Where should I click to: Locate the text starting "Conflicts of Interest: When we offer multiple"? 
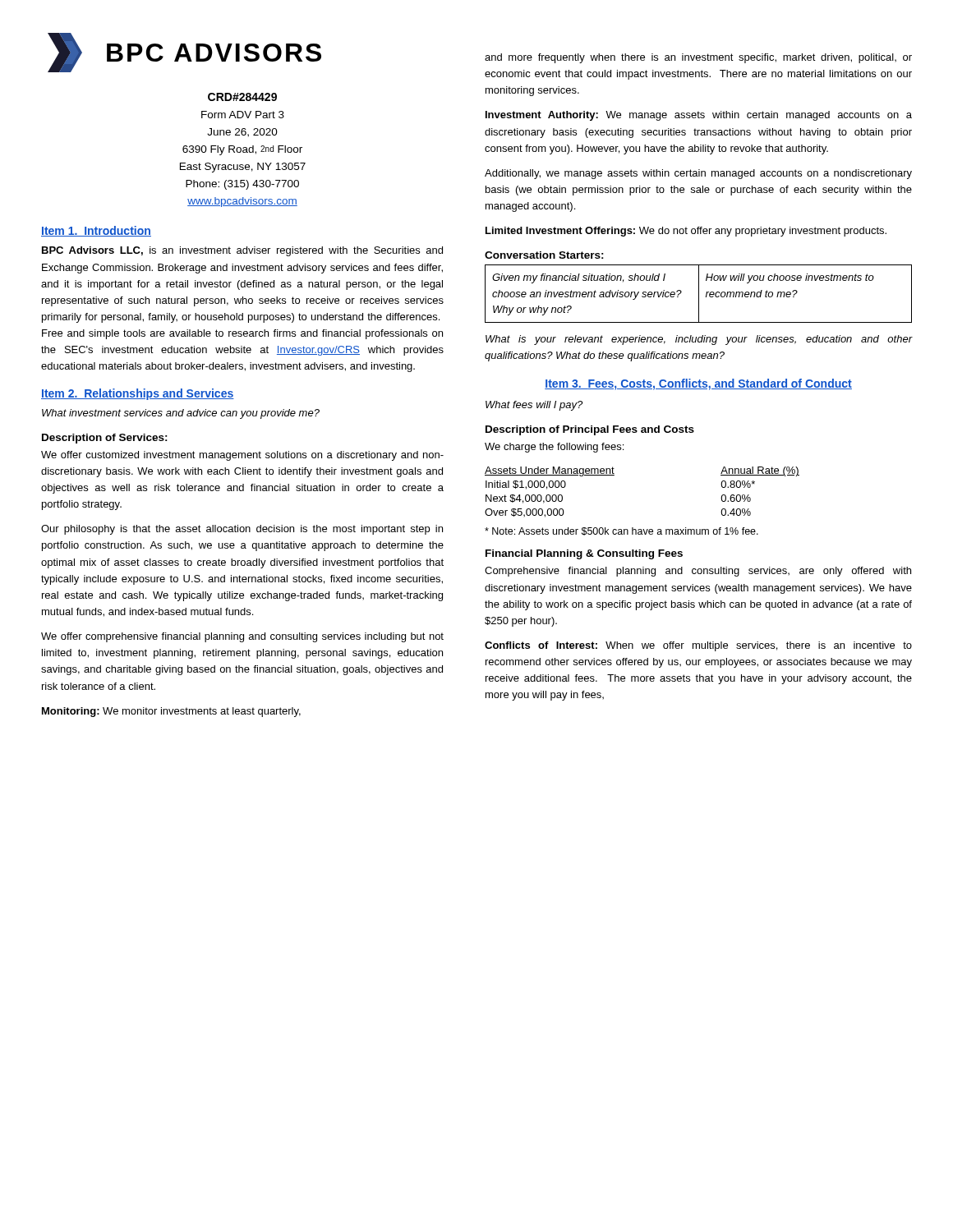[x=698, y=670]
